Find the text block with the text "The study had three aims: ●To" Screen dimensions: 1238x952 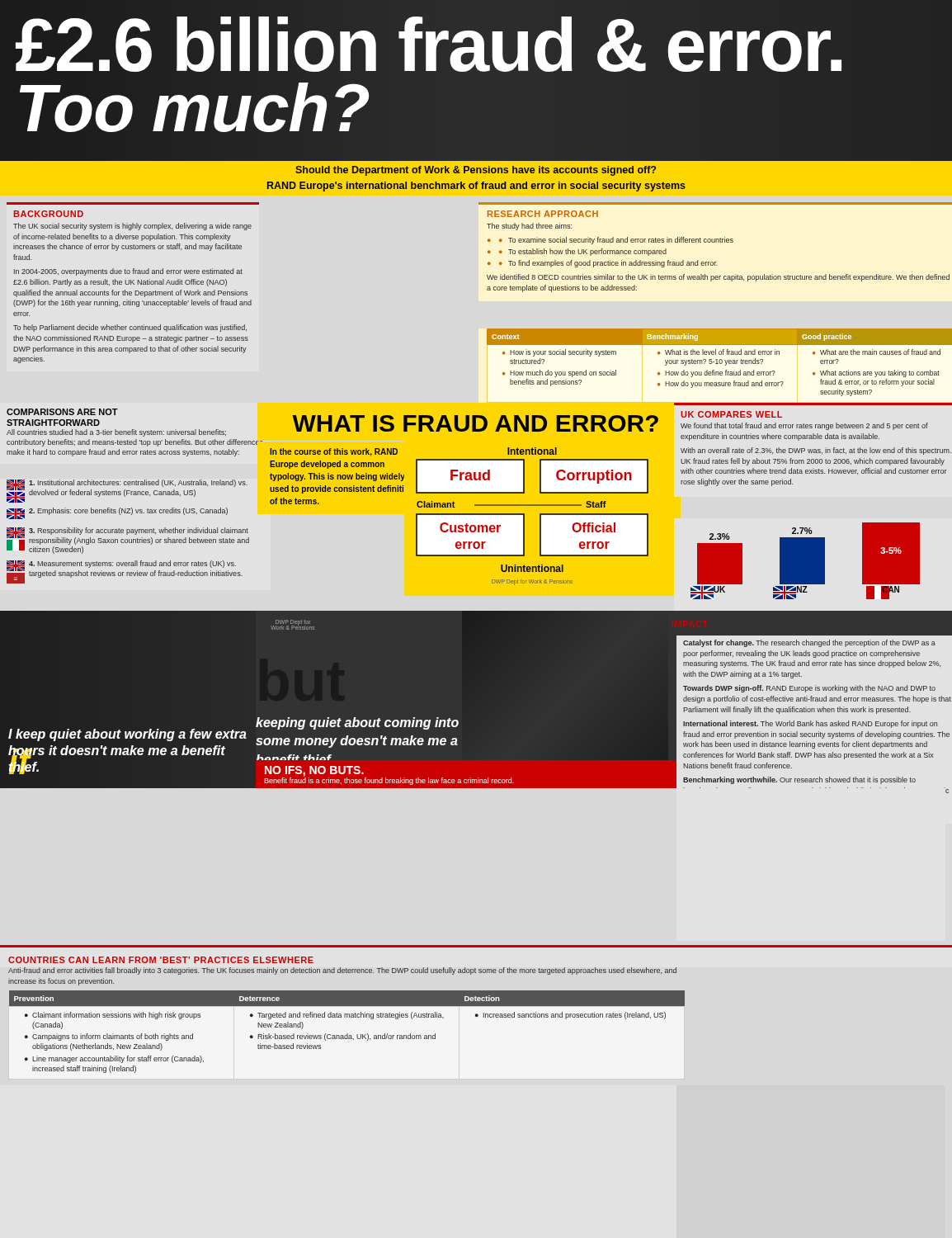[x=719, y=257]
